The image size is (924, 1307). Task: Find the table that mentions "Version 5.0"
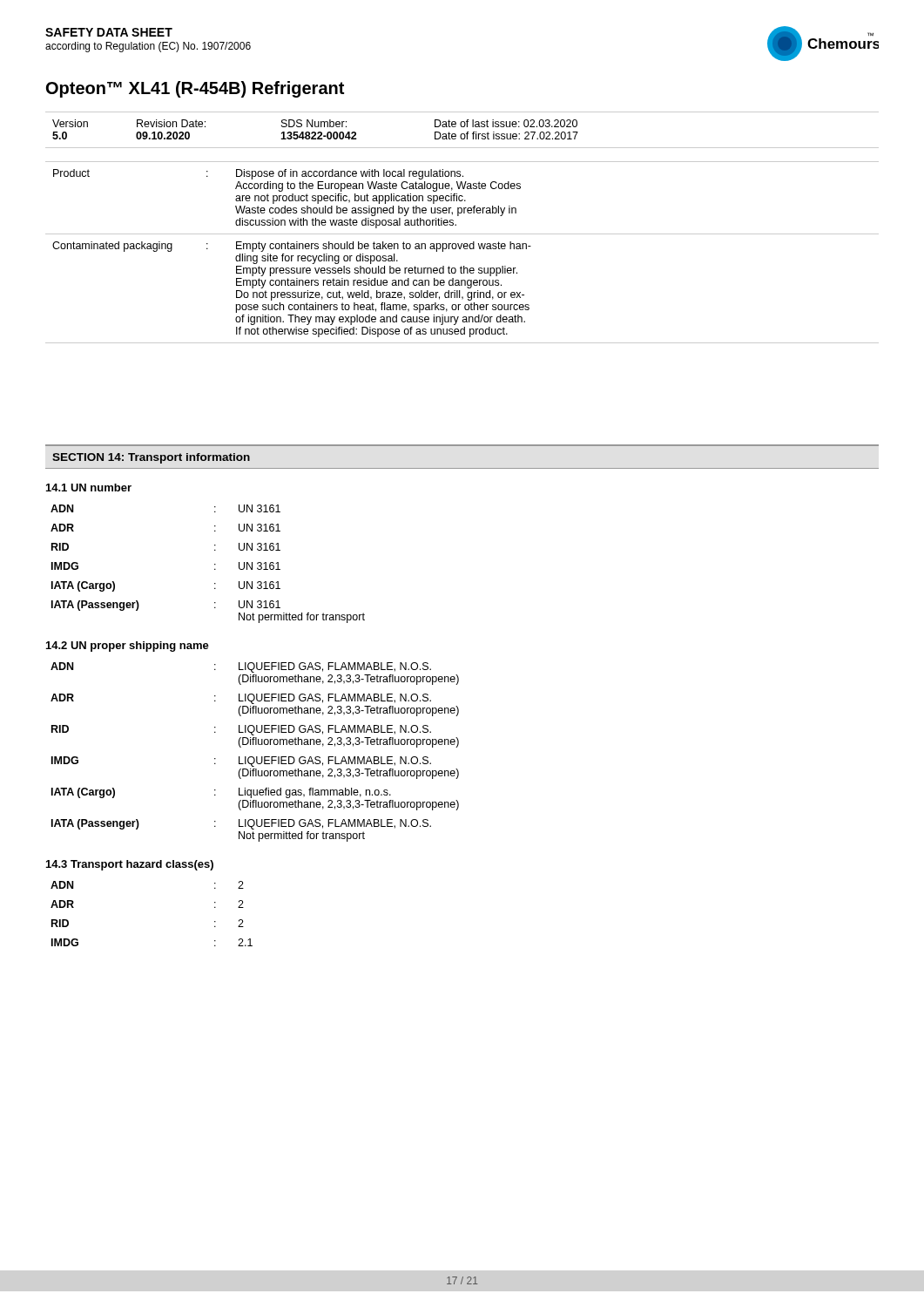point(462,130)
